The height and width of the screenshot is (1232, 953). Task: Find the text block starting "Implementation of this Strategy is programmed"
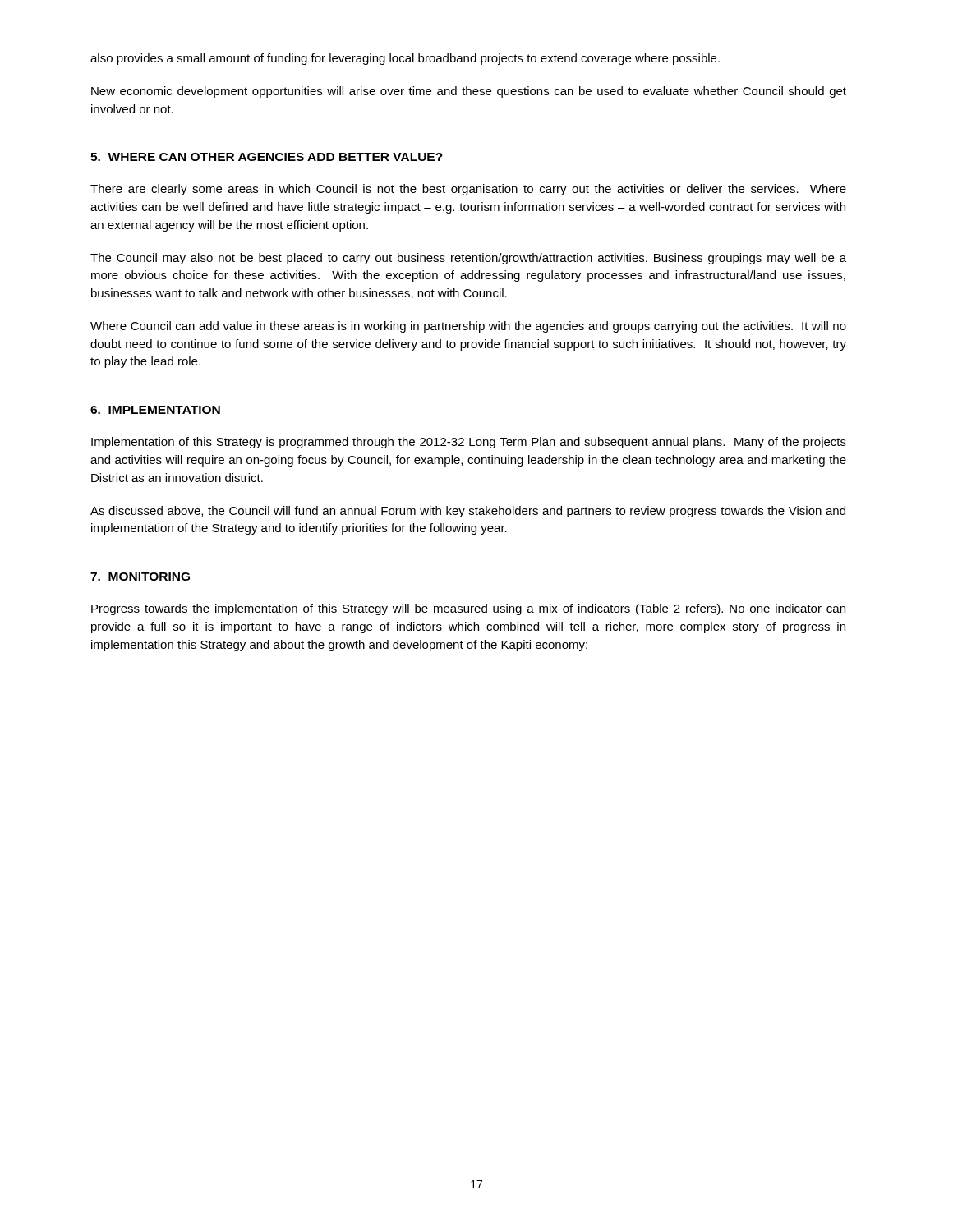click(x=468, y=460)
